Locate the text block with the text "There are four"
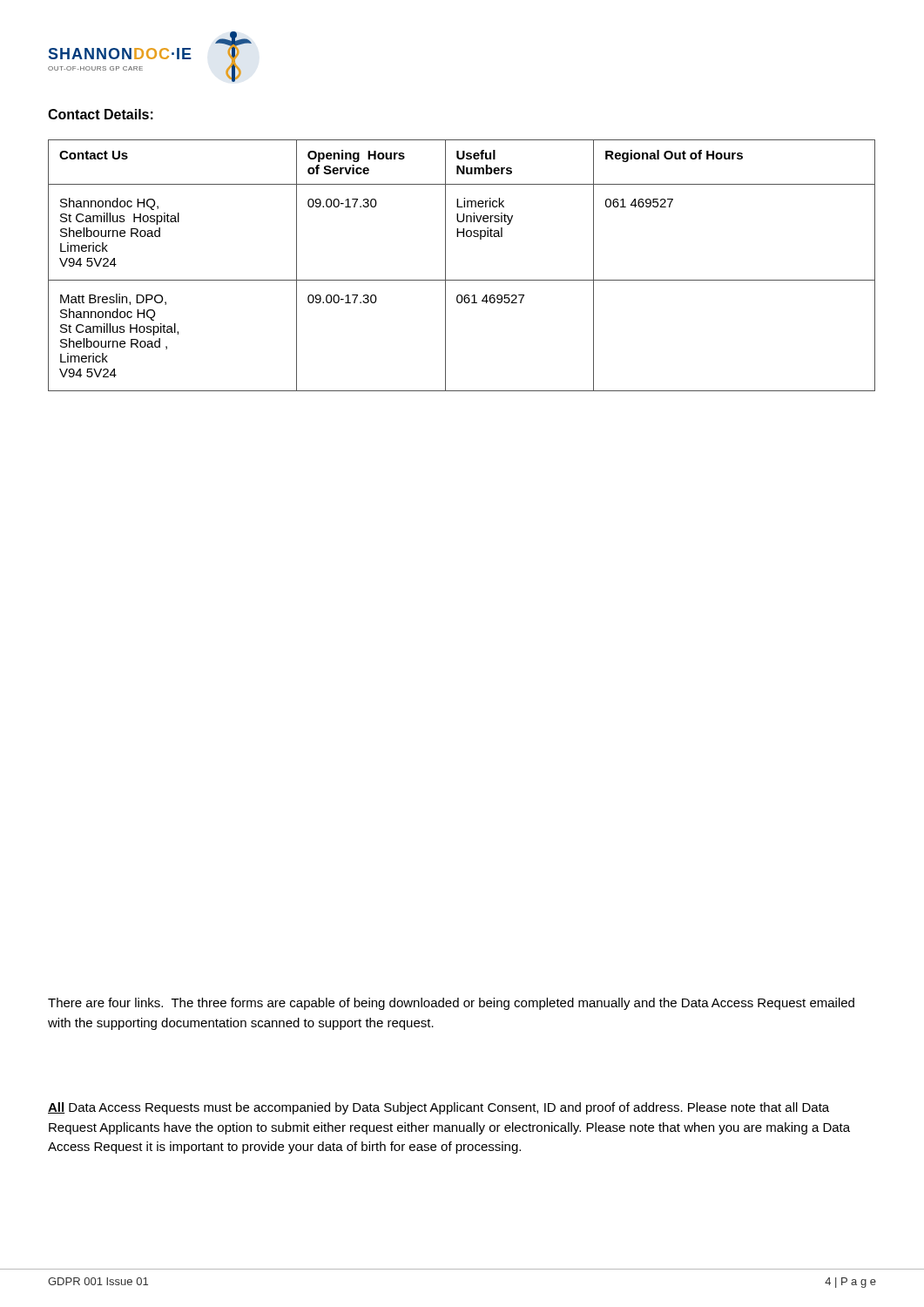 tap(452, 1012)
